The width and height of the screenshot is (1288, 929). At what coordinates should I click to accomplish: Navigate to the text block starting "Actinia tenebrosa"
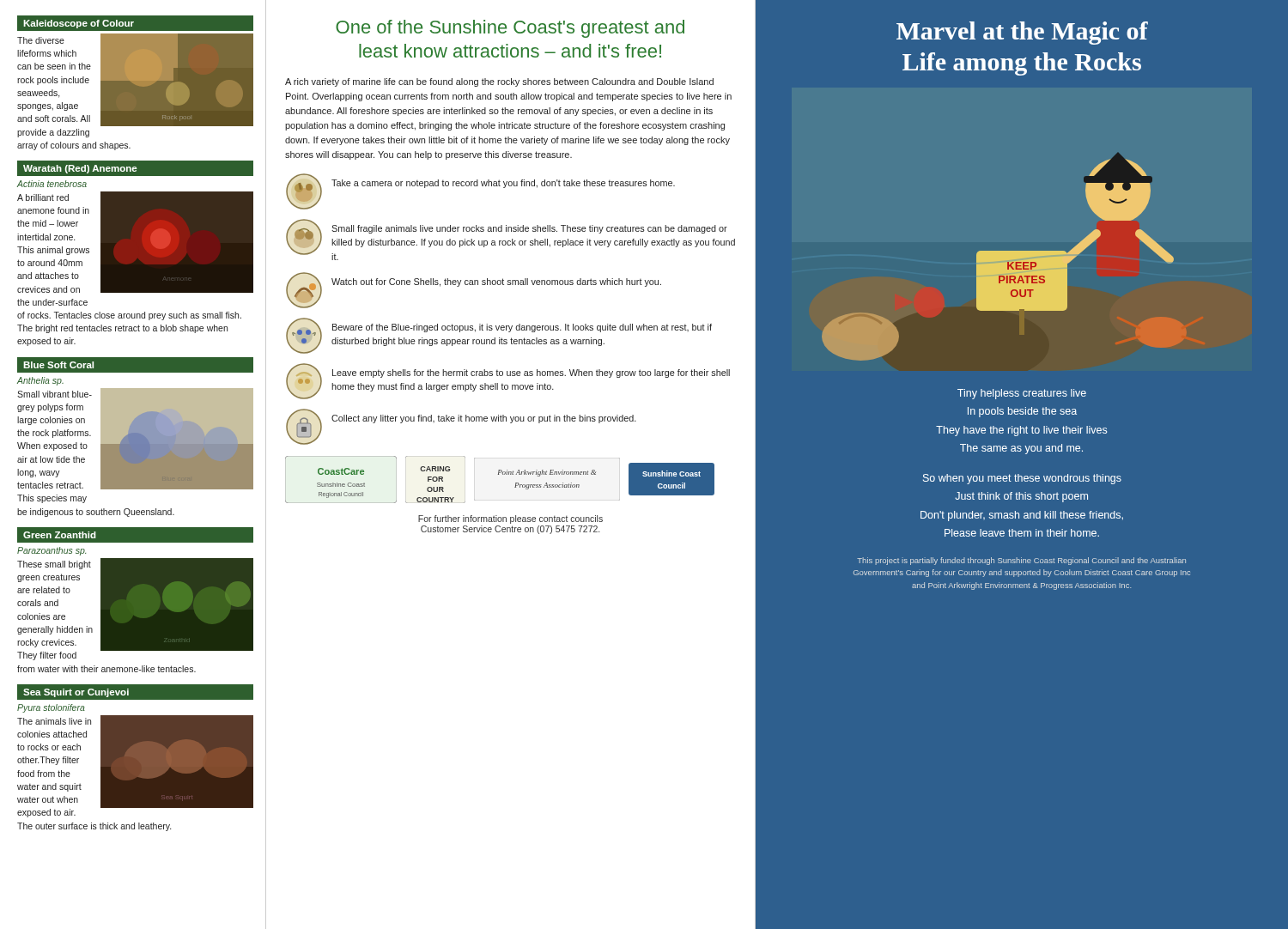tap(135, 184)
